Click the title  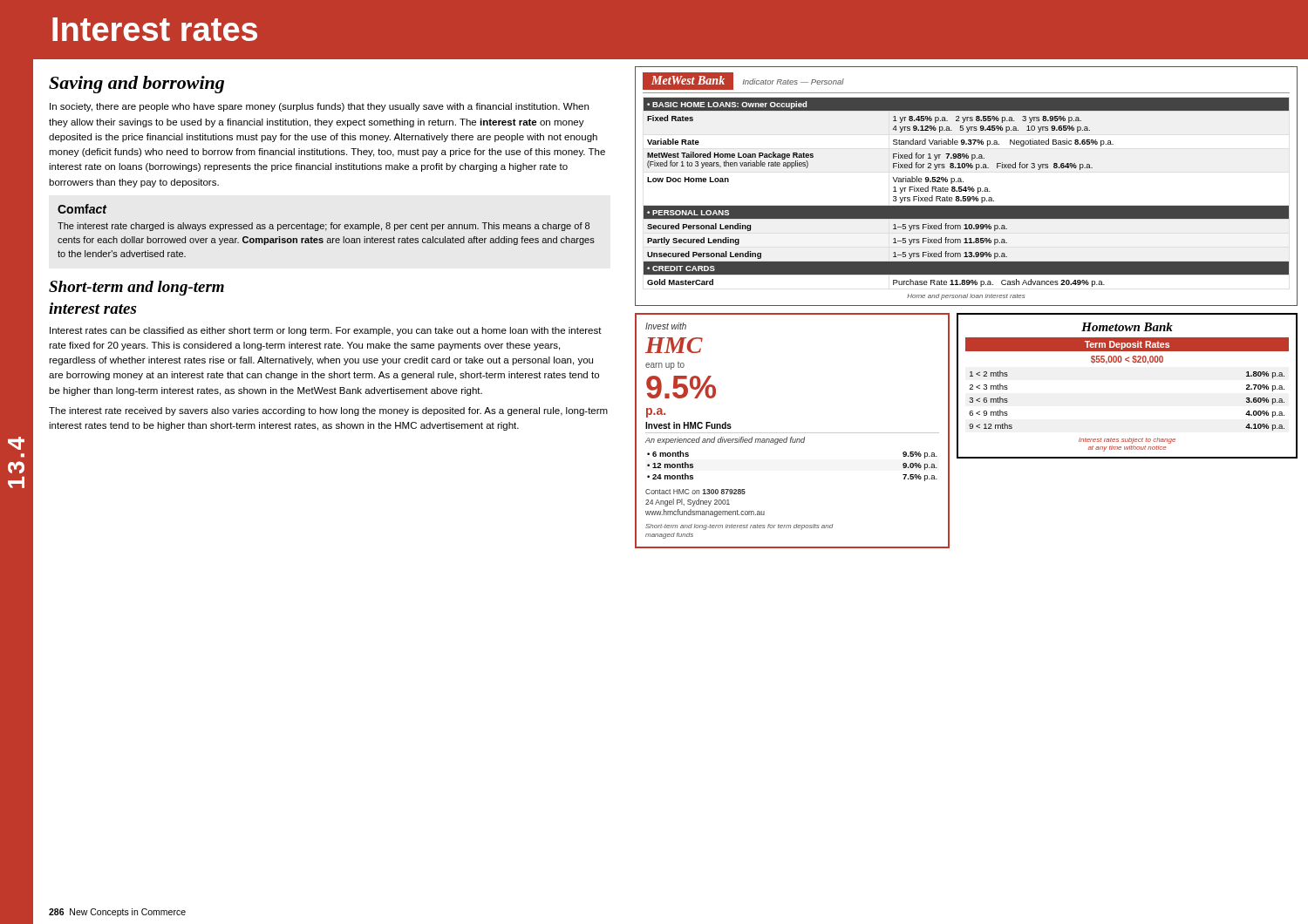coord(137,82)
